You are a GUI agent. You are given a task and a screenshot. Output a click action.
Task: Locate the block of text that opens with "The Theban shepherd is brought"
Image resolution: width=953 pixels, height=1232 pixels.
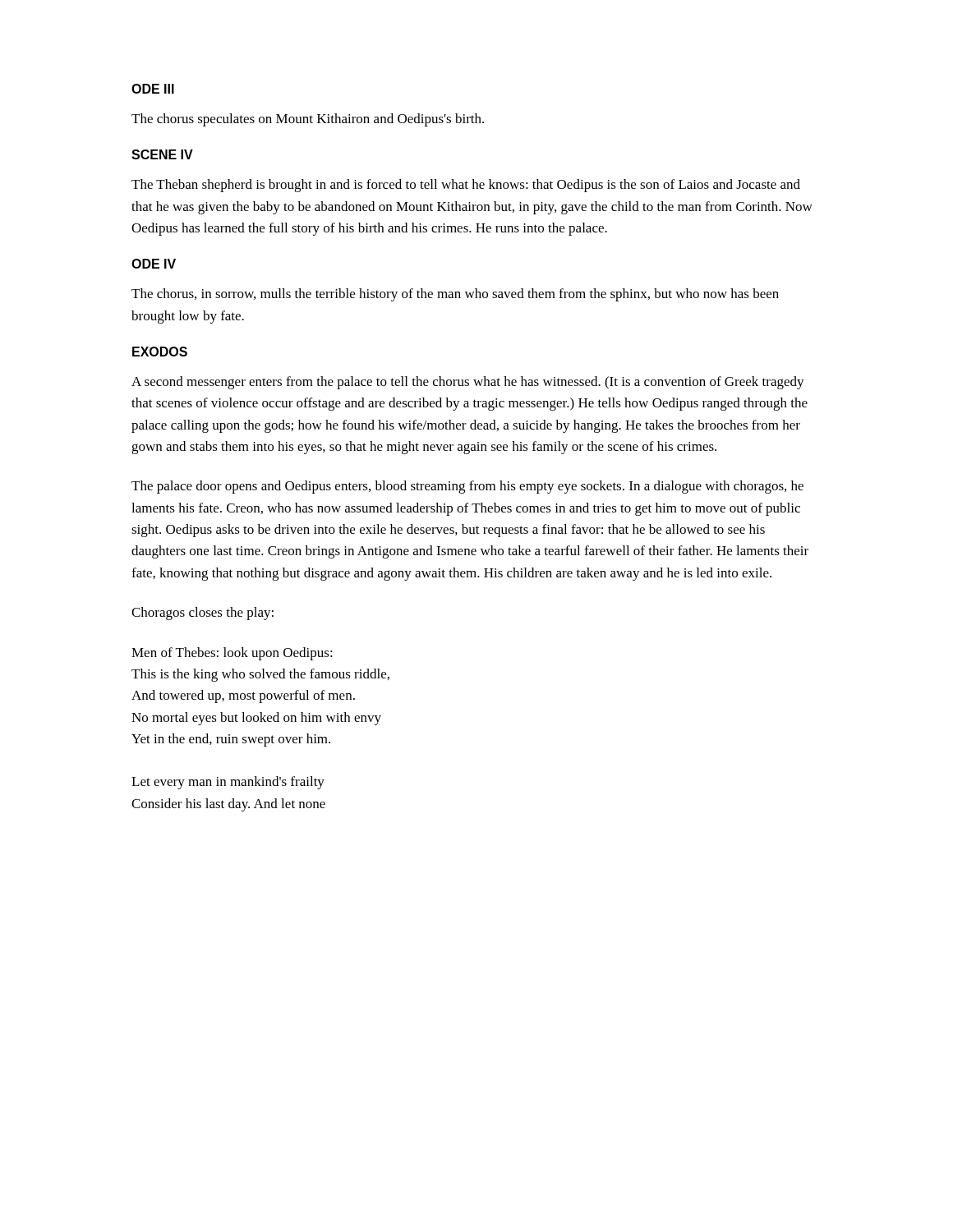point(472,206)
